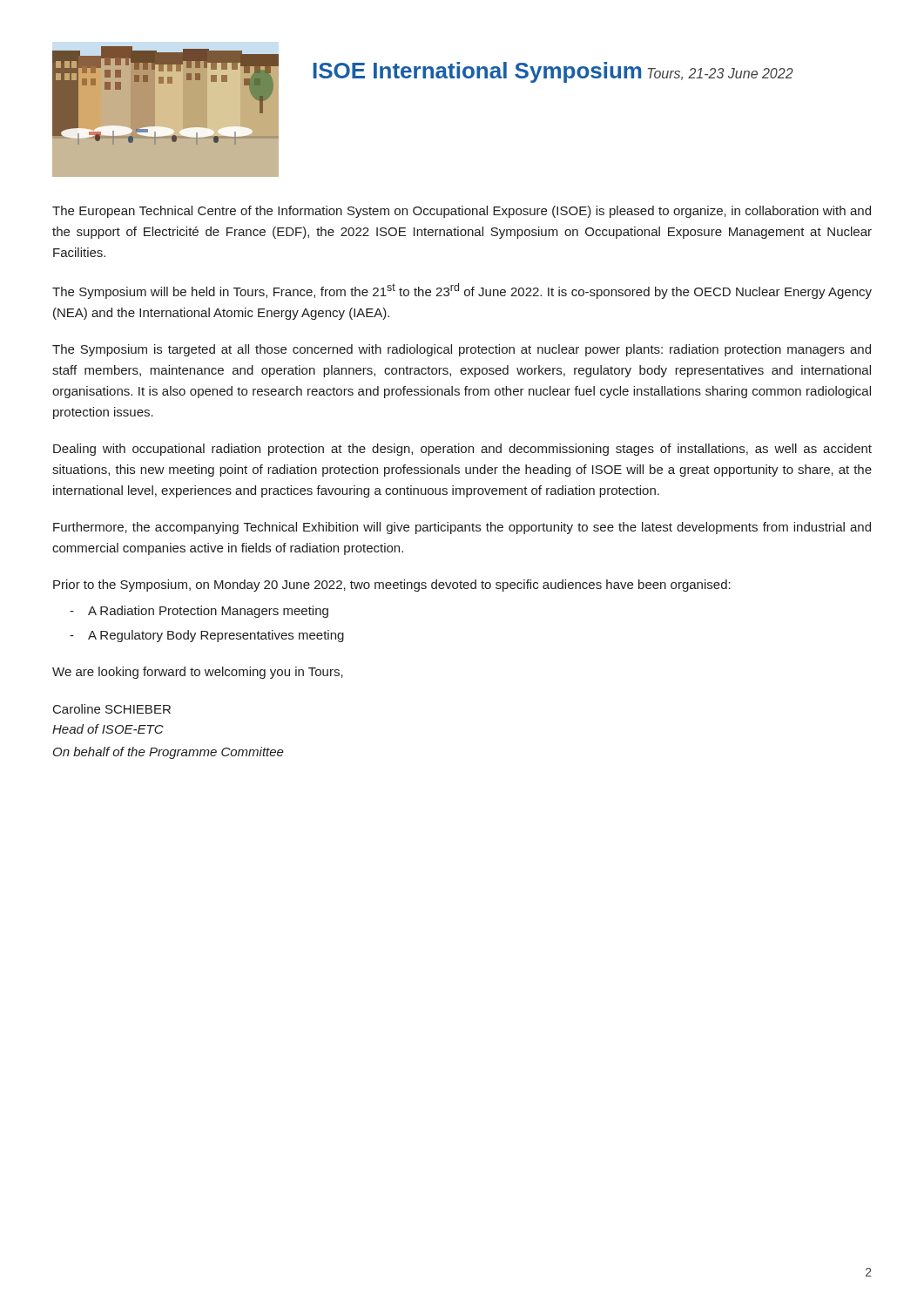Select the list item containing "- A Radiation Protection Managers meeting"
924x1307 pixels.
pyautogui.click(x=199, y=611)
